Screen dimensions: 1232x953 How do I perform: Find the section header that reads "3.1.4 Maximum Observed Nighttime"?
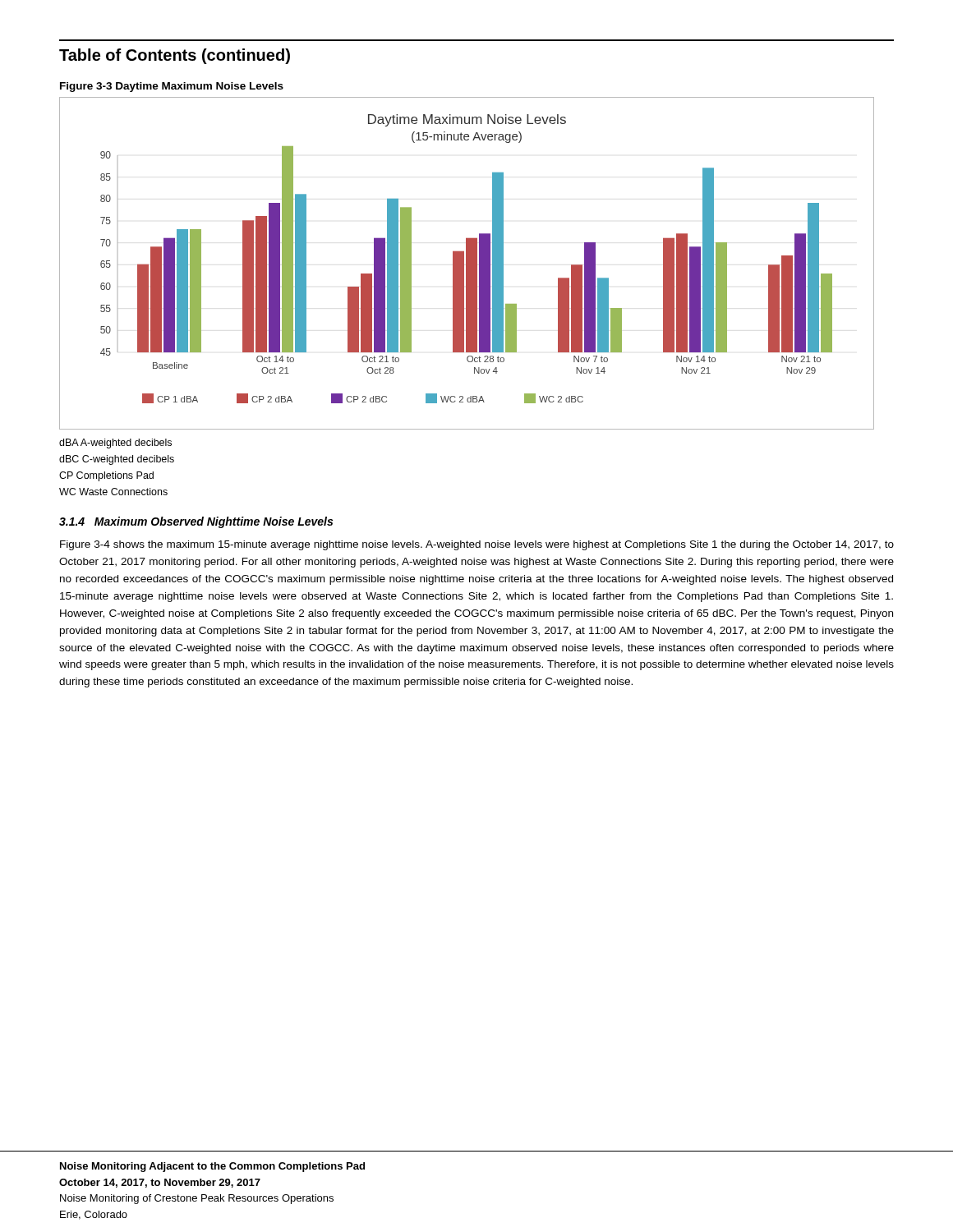[196, 522]
